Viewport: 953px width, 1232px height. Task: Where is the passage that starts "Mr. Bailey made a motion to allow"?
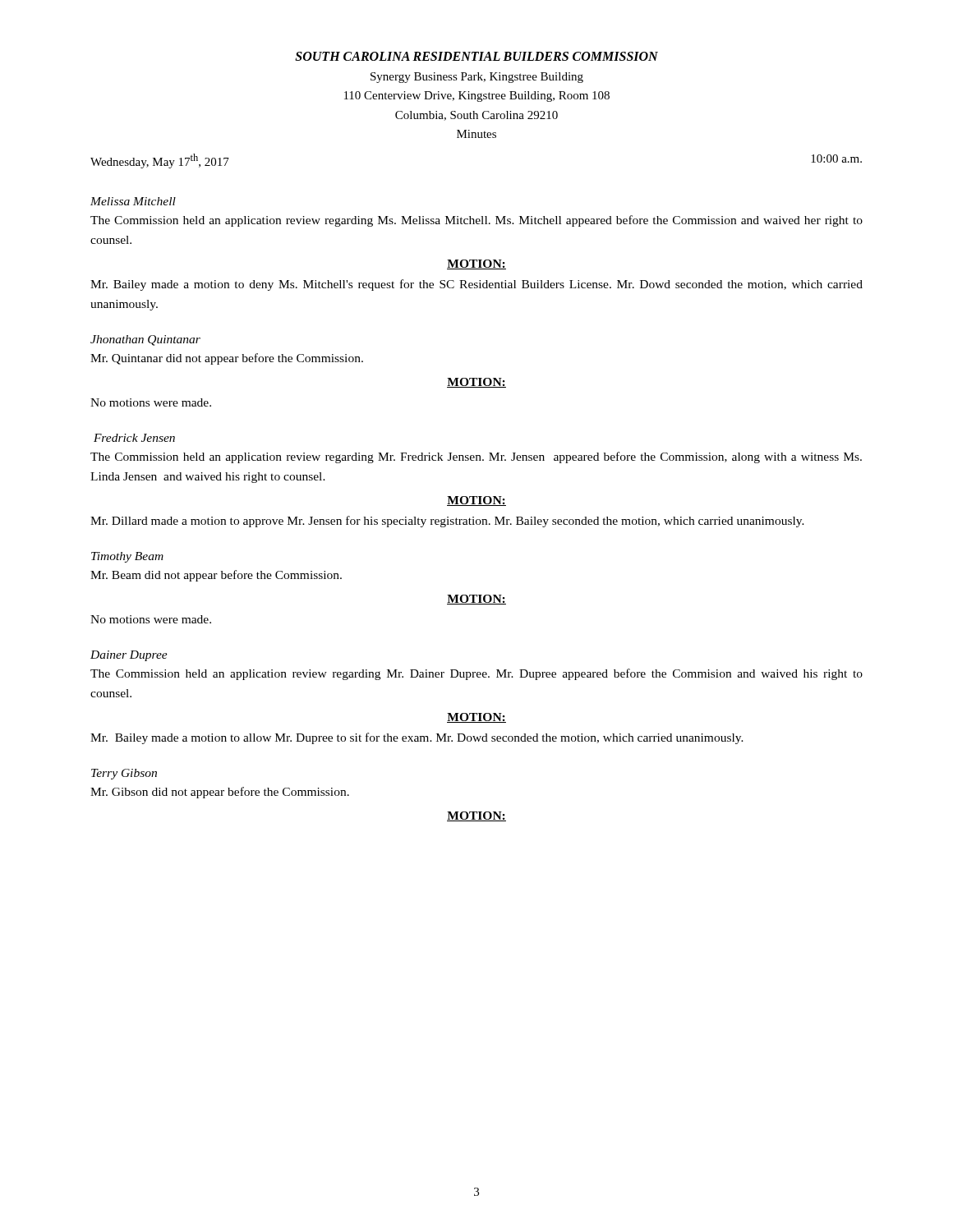(x=417, y=737)
